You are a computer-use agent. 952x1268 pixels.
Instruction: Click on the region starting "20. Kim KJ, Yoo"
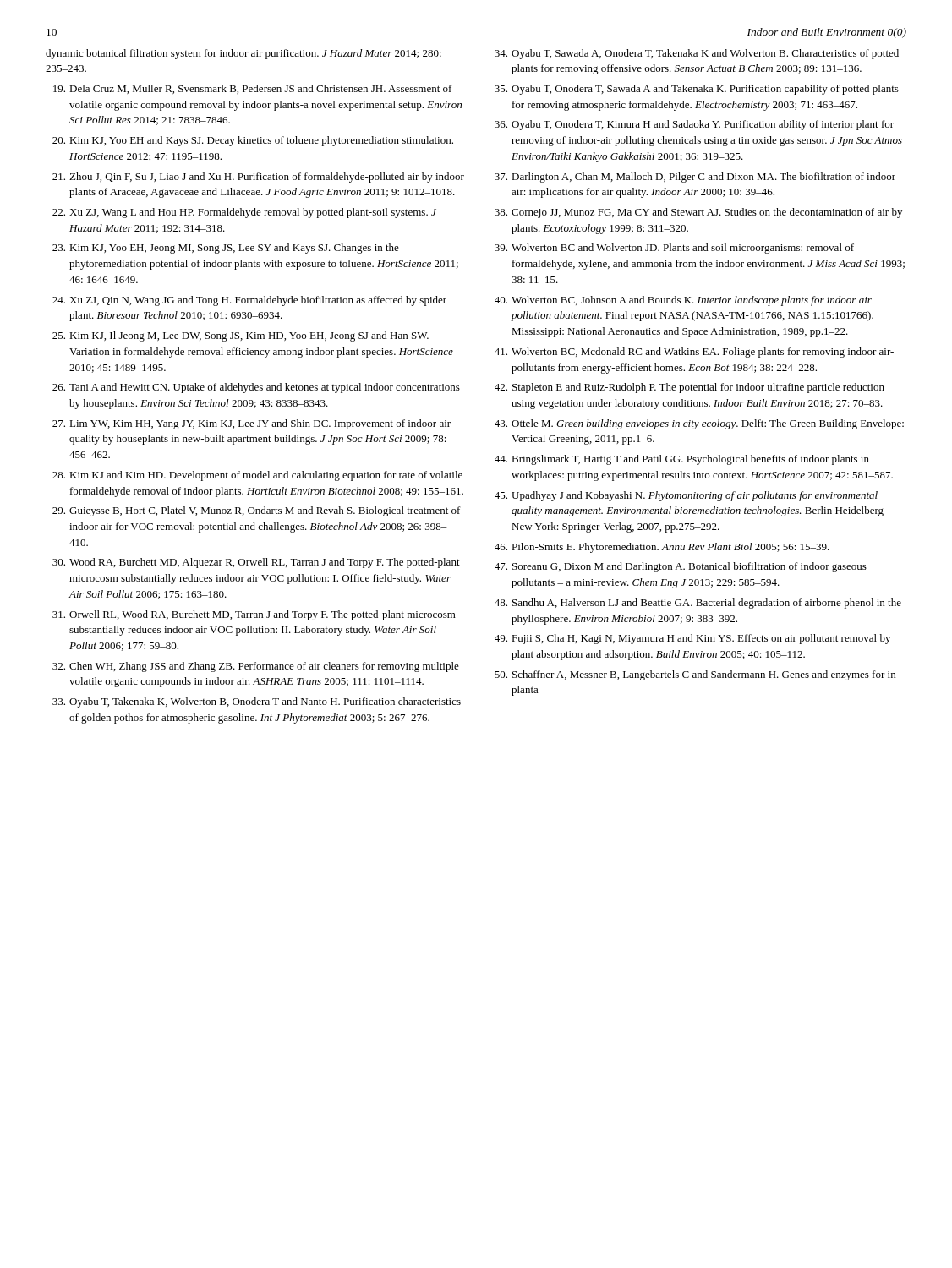255,149
